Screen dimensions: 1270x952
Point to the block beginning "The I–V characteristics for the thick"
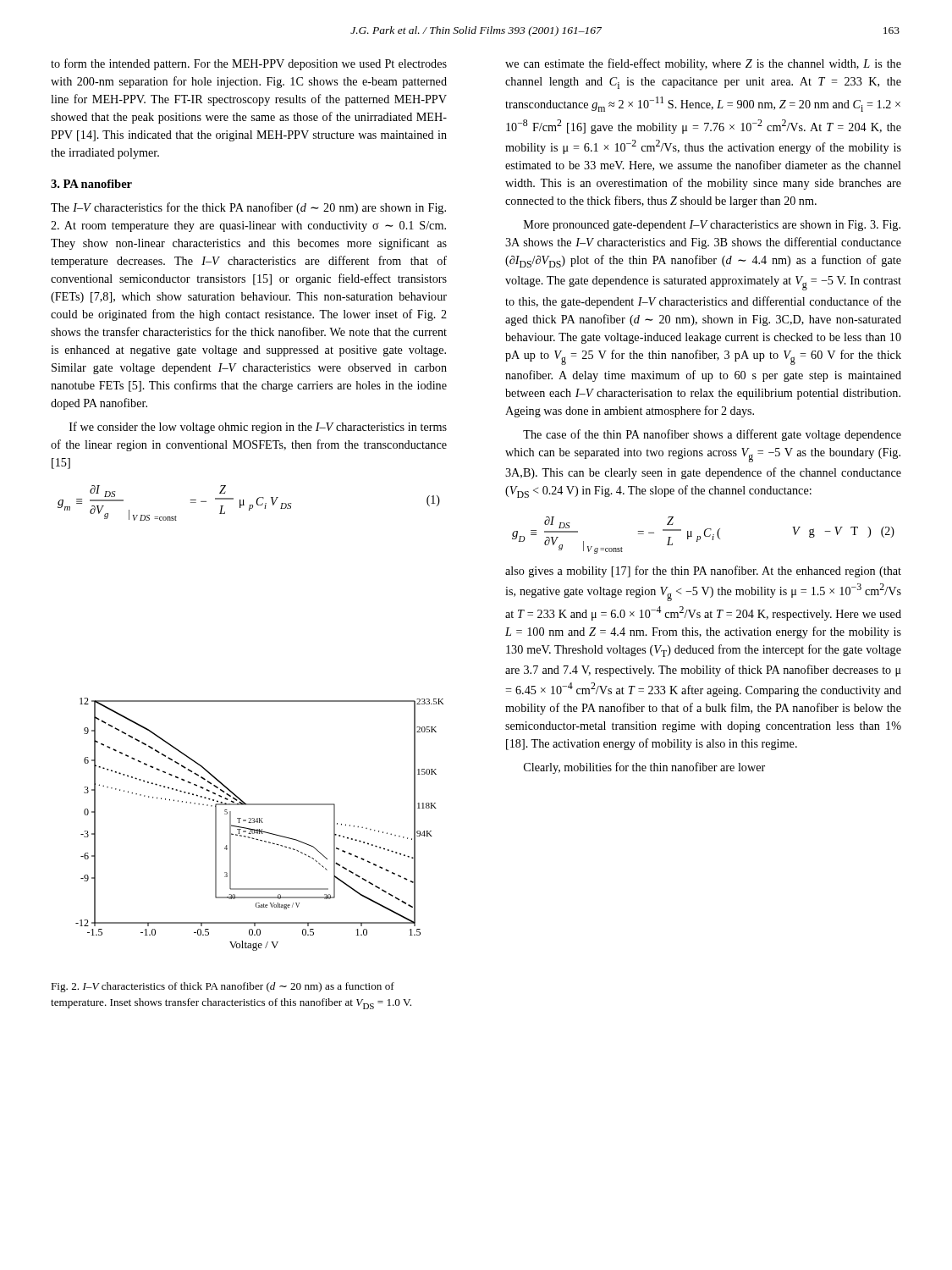(249, 335)
